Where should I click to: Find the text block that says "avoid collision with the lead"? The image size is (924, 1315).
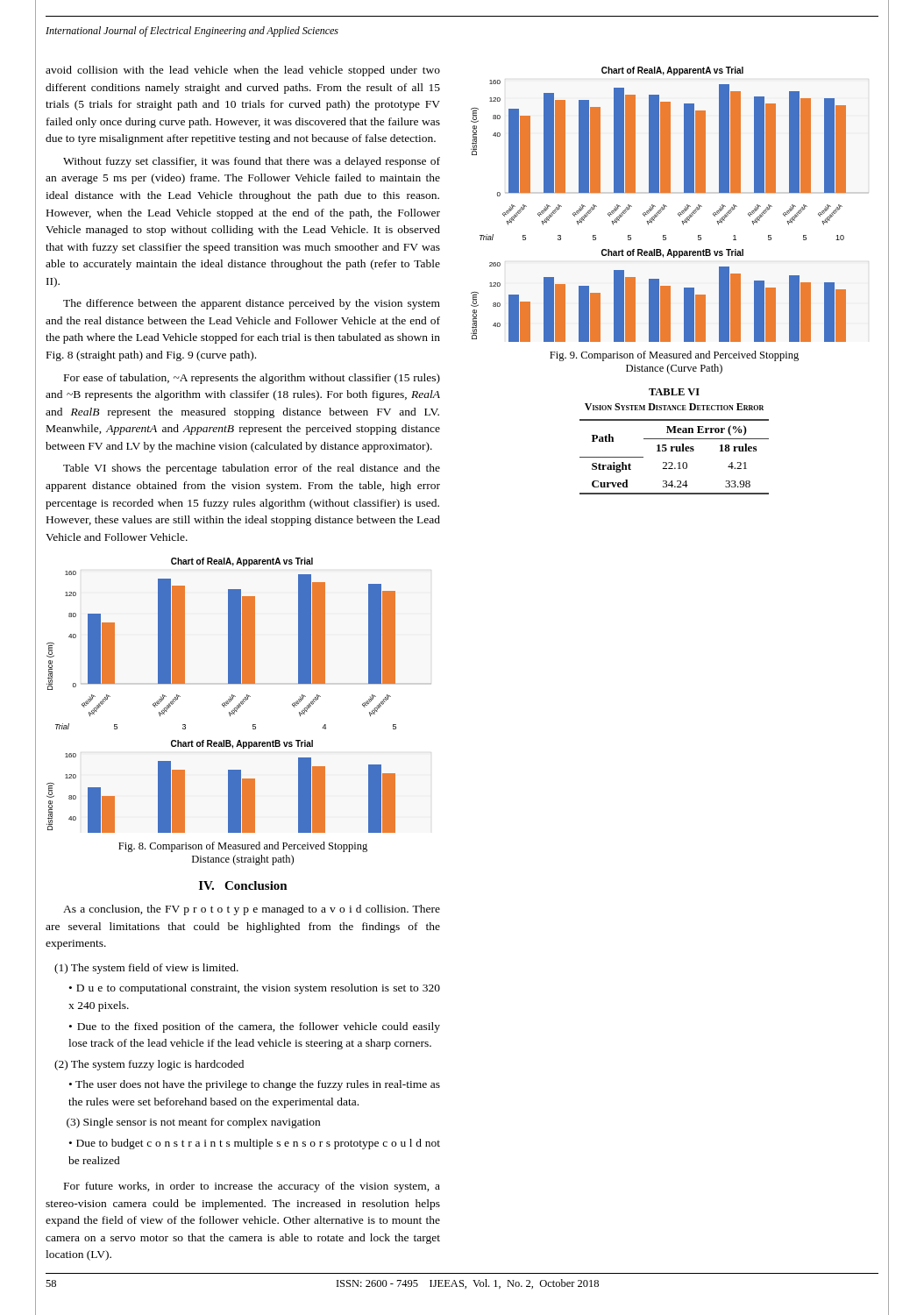coord(243,303)
